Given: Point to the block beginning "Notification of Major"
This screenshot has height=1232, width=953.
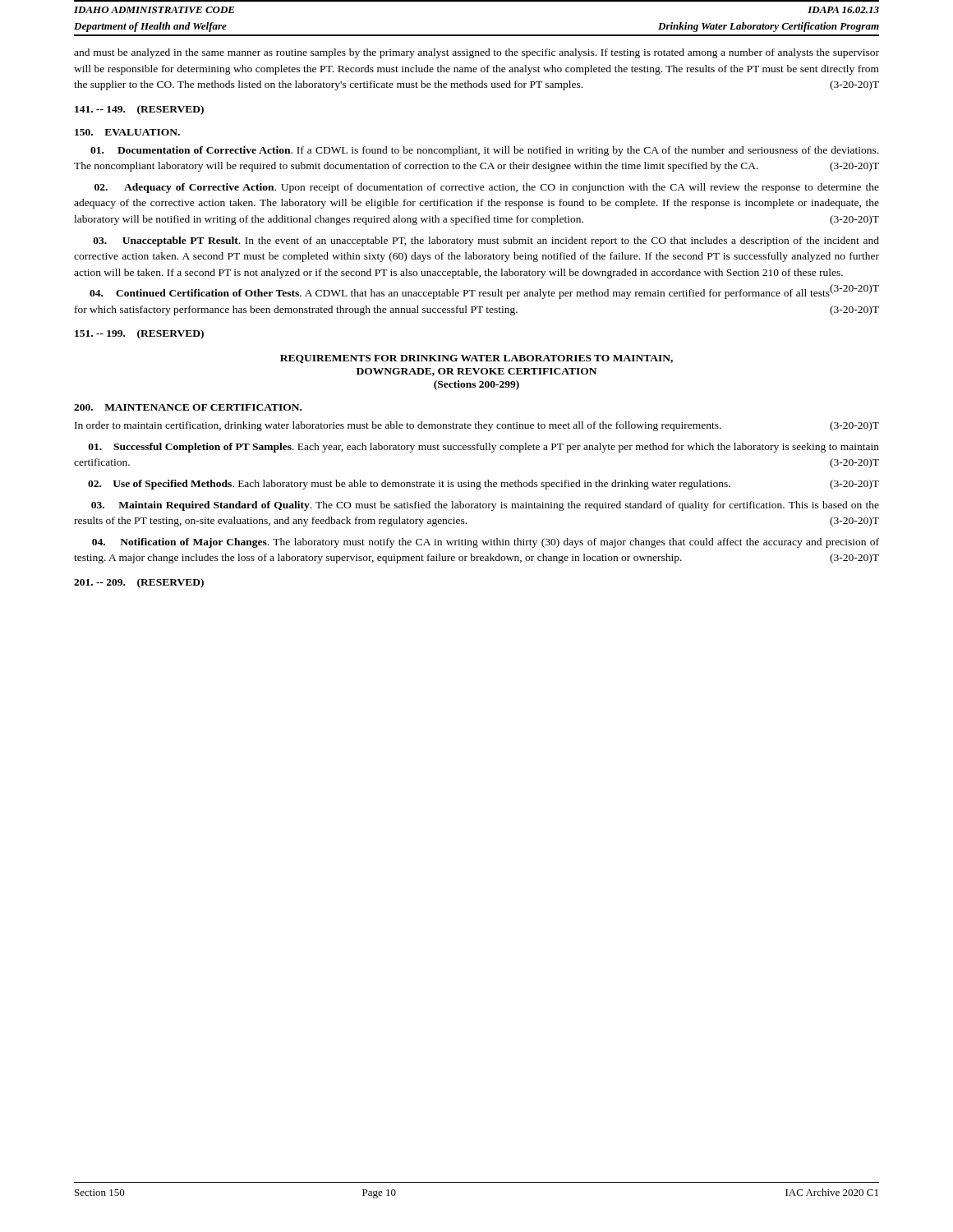Looking at the screenshot, I should click(x=476, y=551).
